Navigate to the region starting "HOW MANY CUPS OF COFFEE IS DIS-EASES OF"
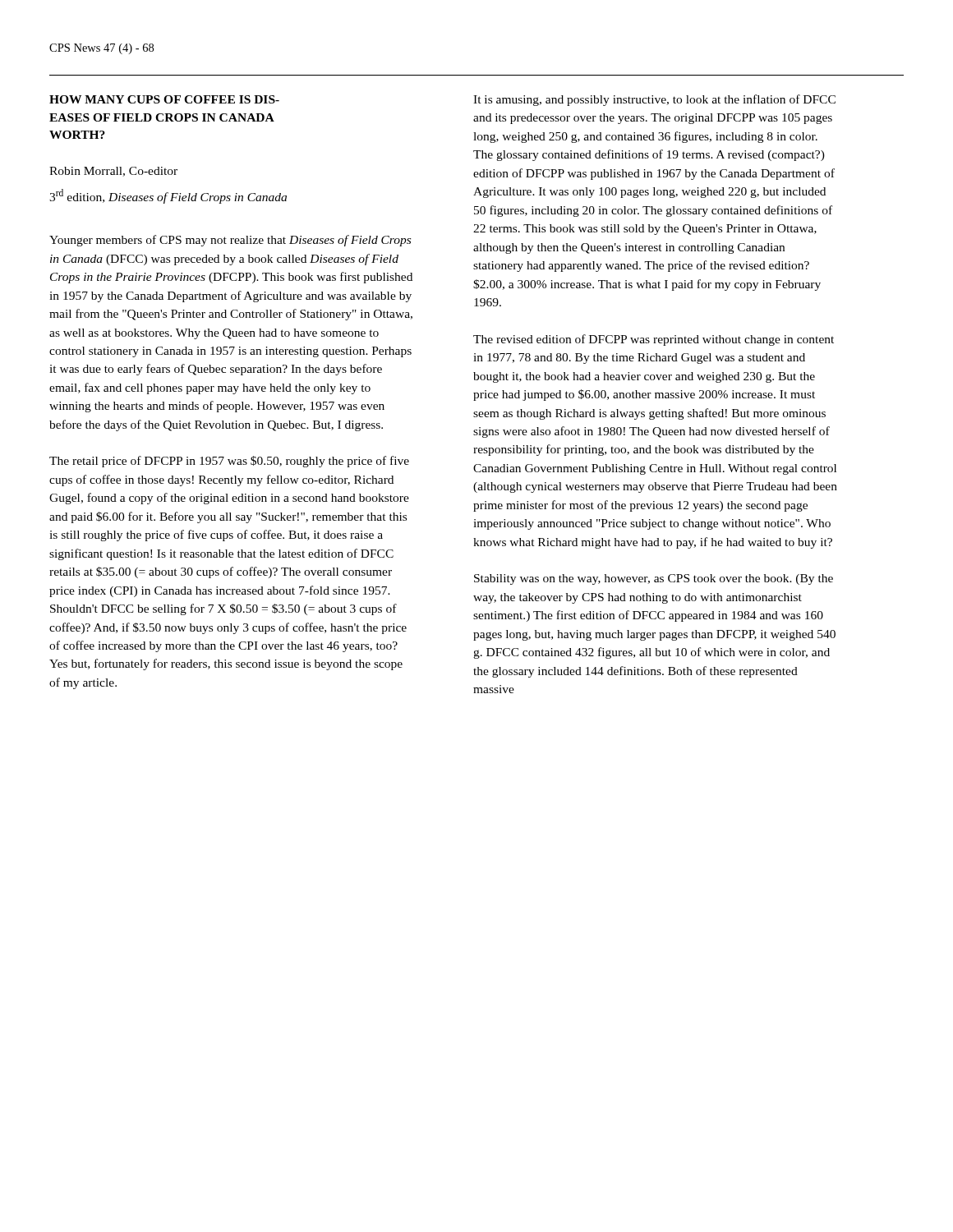 [164, 117]
